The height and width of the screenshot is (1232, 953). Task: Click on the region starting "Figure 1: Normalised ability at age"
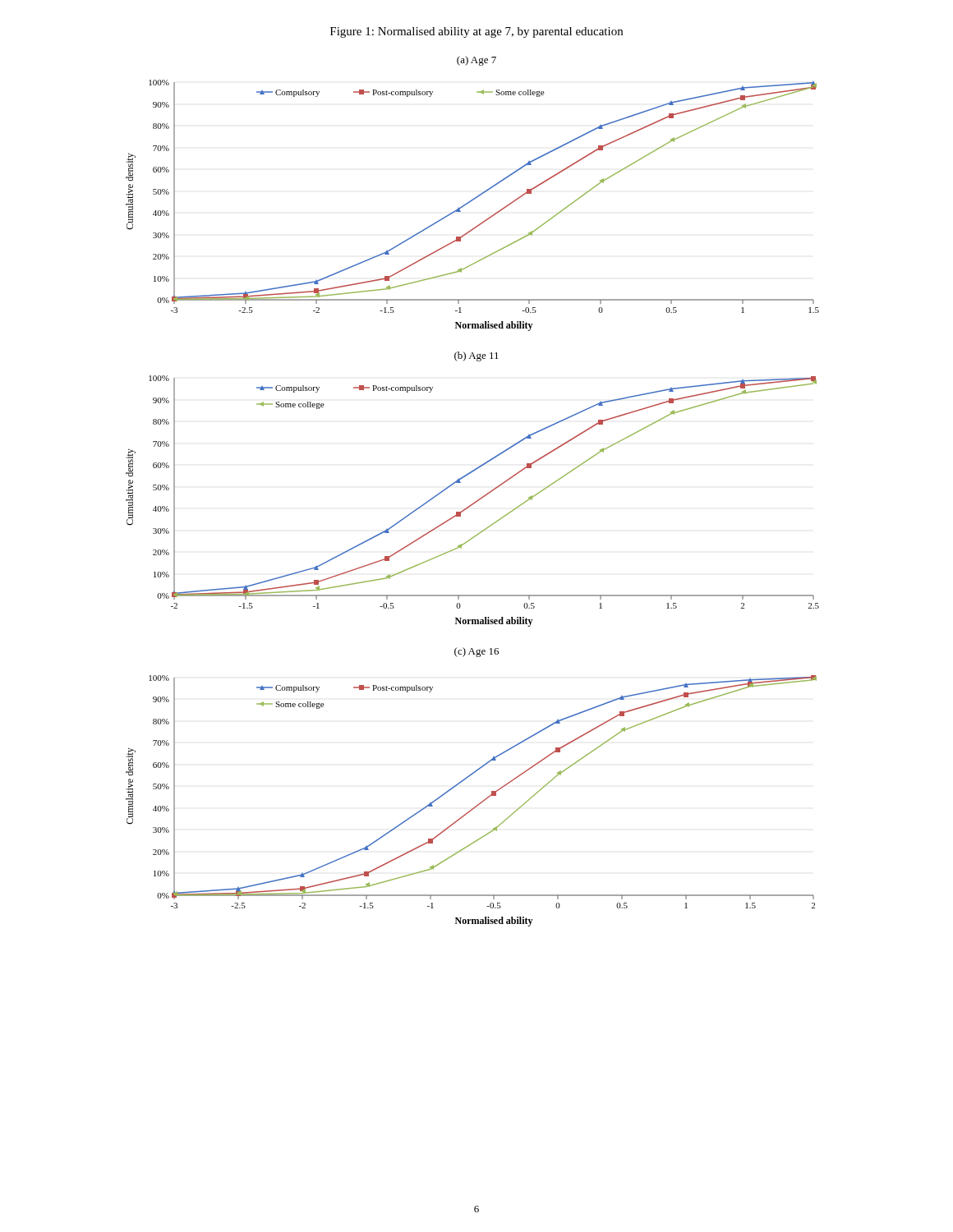(476, 31)
